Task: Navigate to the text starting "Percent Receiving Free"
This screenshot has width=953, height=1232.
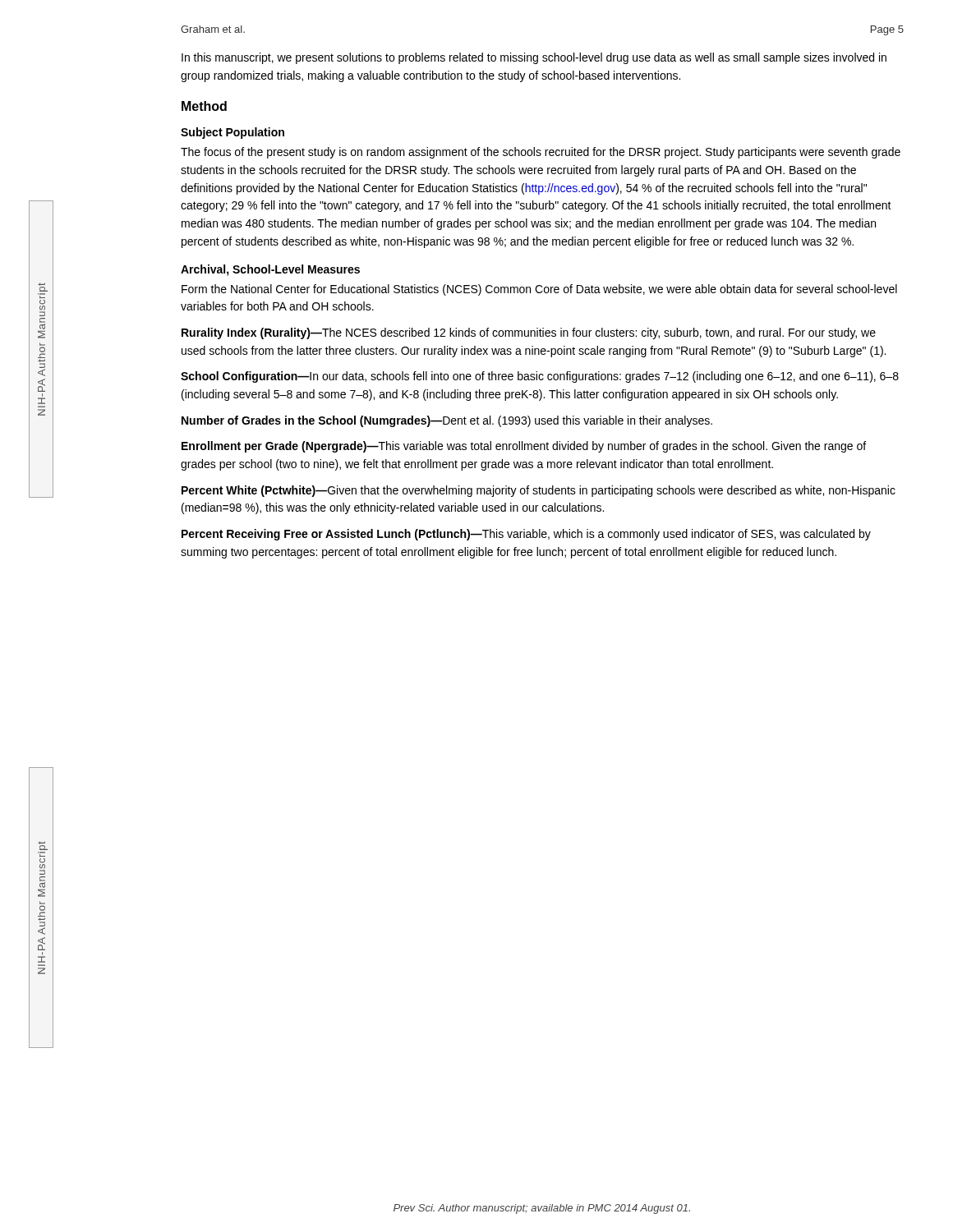Action: point(526,543)
